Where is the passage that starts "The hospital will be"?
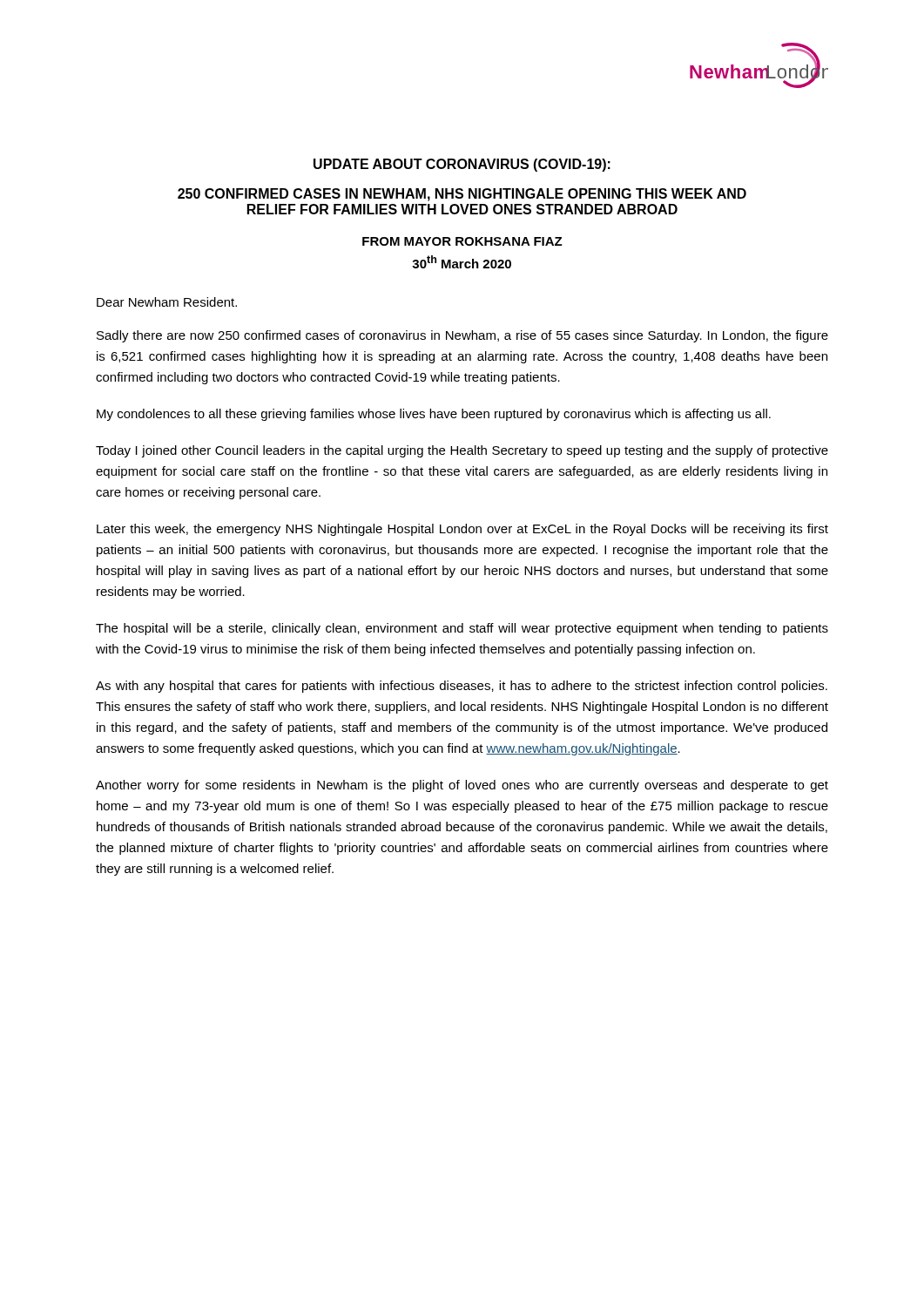924x1307 pixels. [x=462, y=638]
